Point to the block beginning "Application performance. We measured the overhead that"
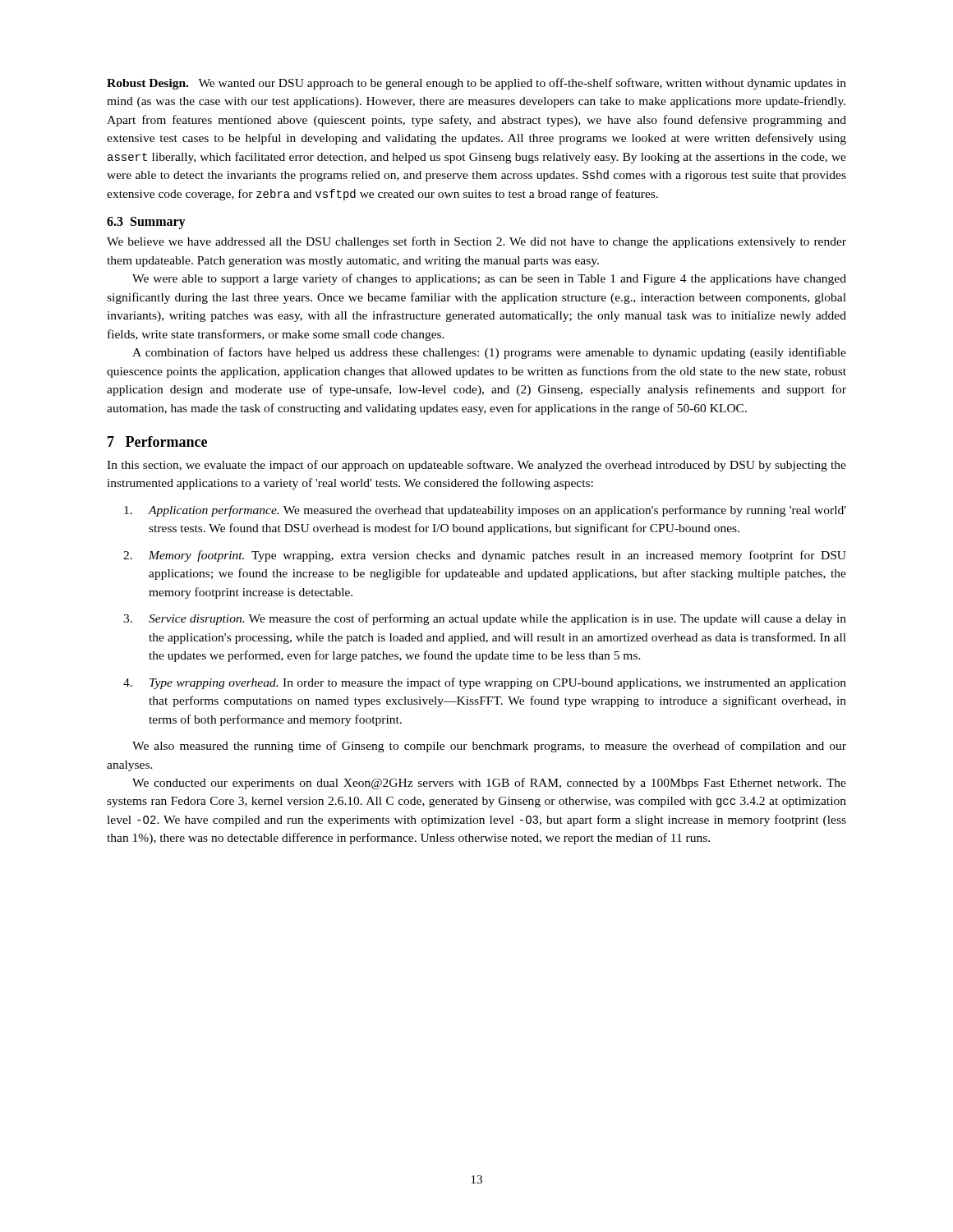 click(485, 519)
